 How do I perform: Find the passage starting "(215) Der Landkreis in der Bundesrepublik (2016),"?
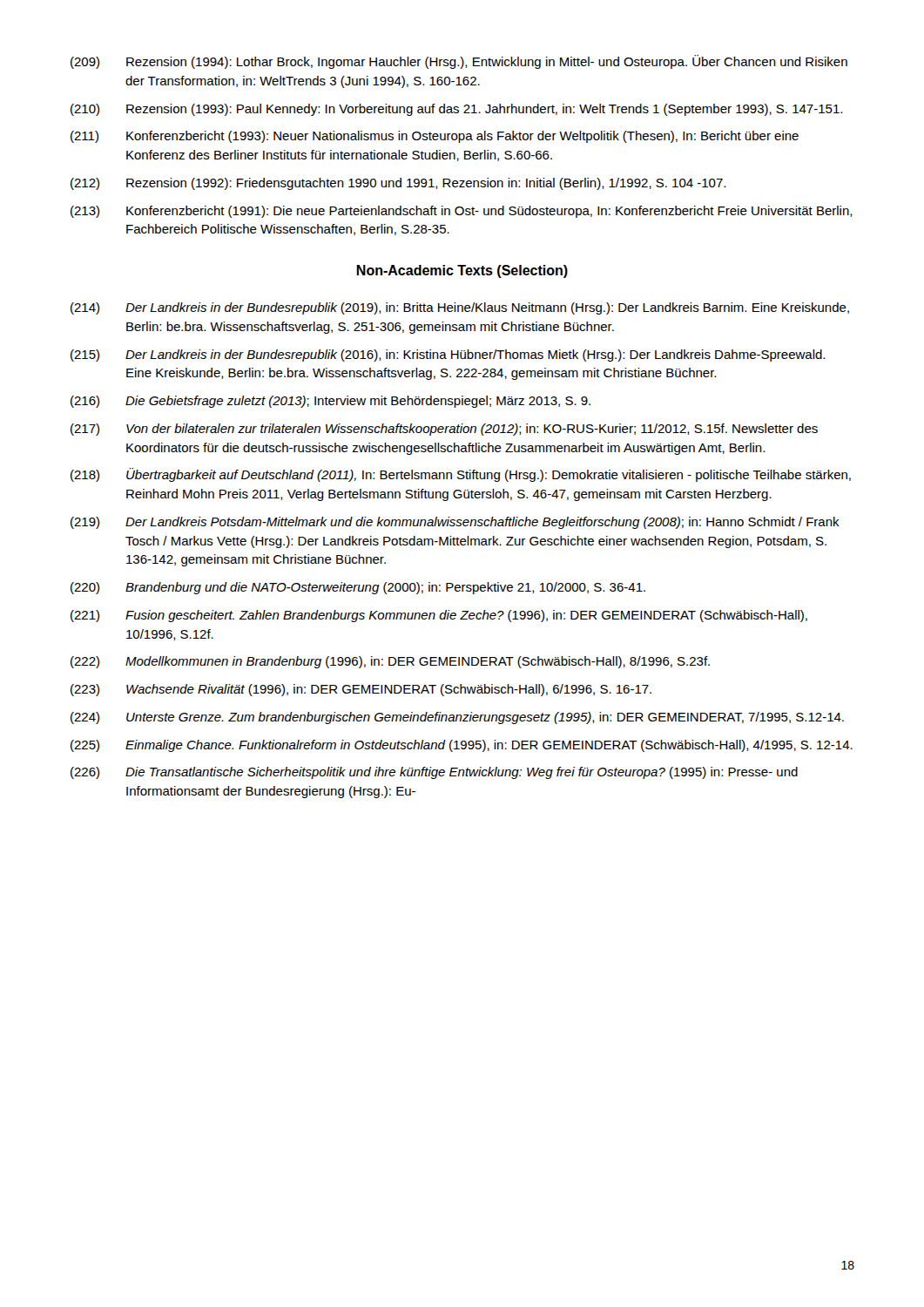pos(462,364)
